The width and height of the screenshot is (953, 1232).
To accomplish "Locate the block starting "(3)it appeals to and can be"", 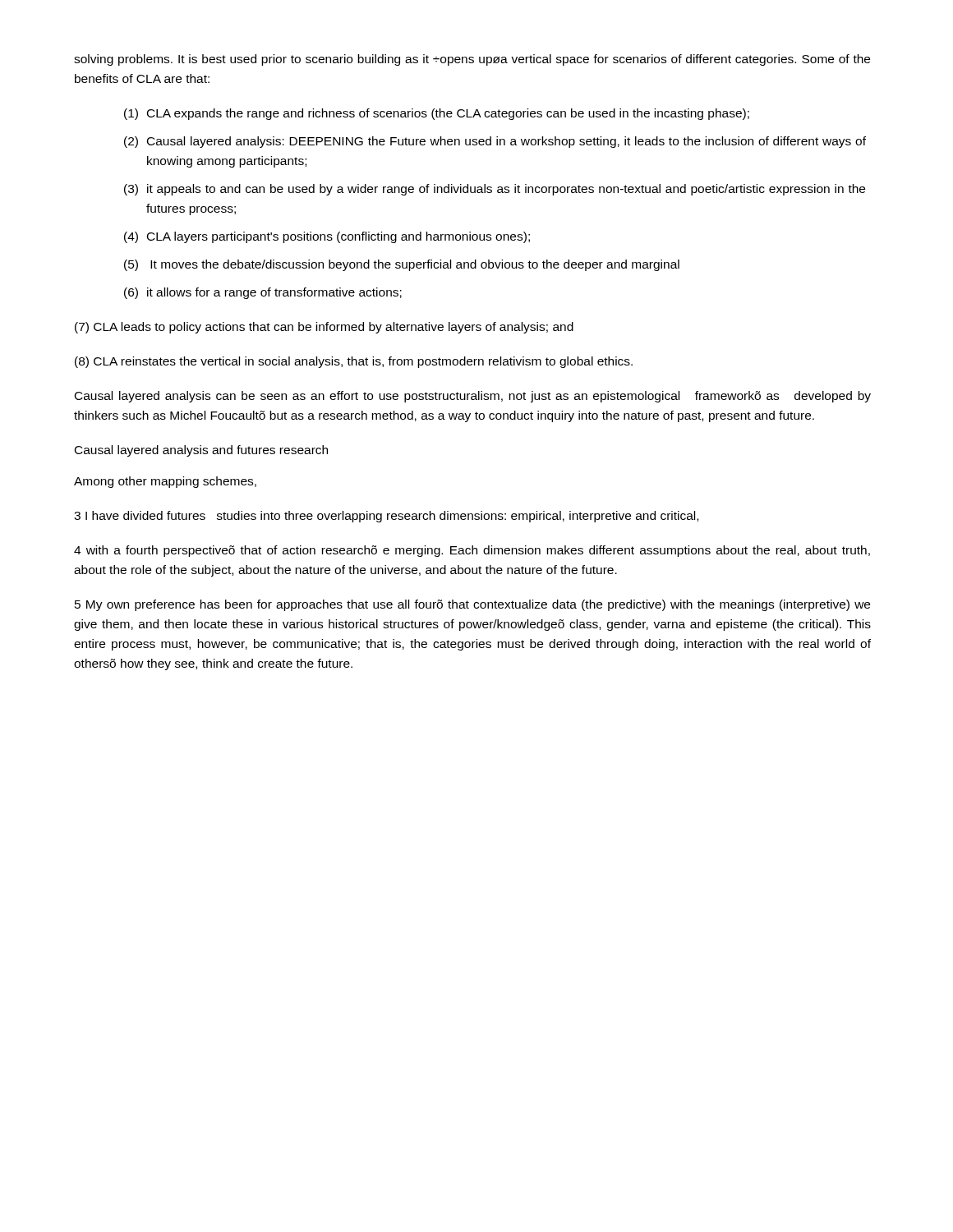I will [495, 199].
